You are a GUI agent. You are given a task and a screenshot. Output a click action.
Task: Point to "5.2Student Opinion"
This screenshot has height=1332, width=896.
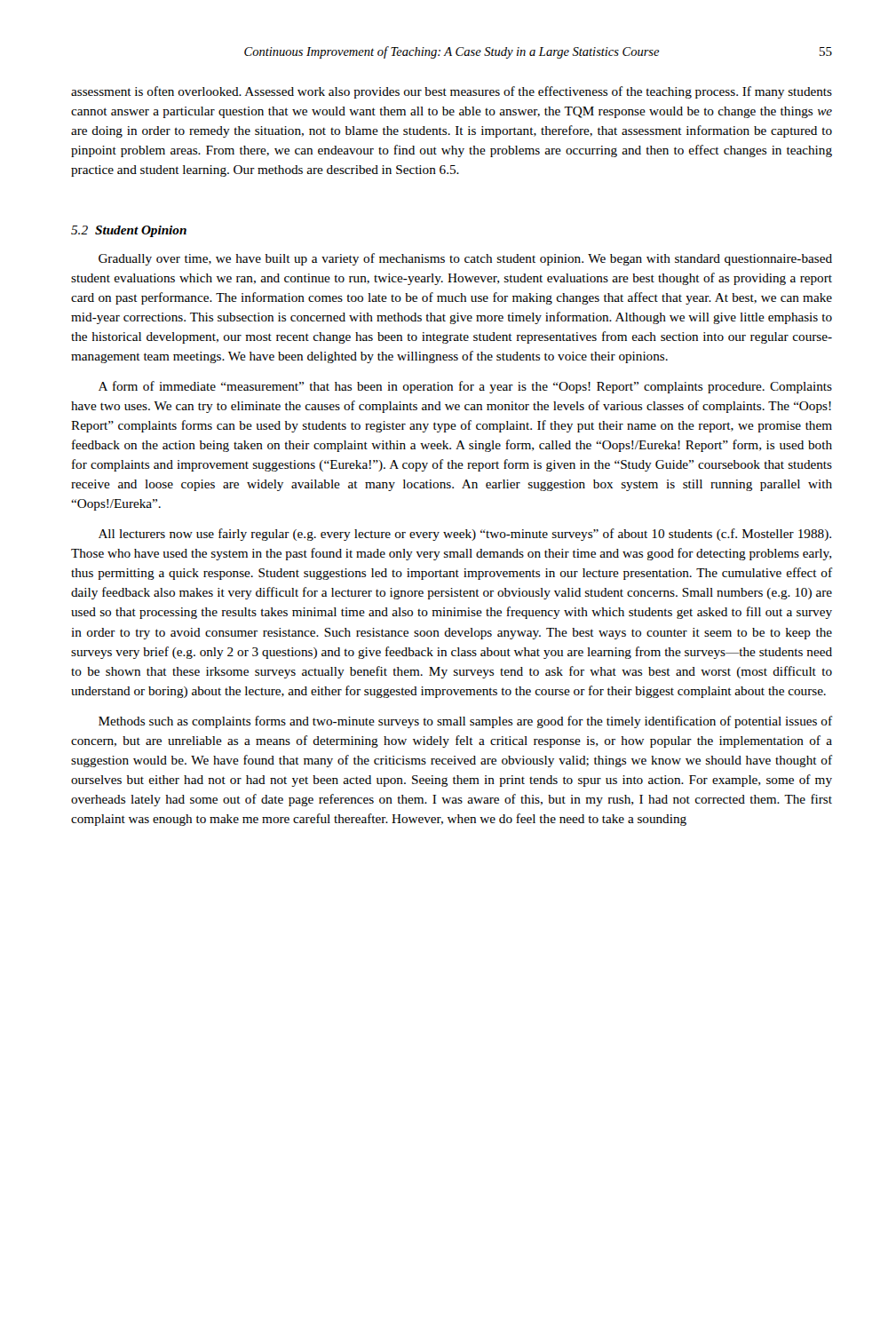click(129, 229)
